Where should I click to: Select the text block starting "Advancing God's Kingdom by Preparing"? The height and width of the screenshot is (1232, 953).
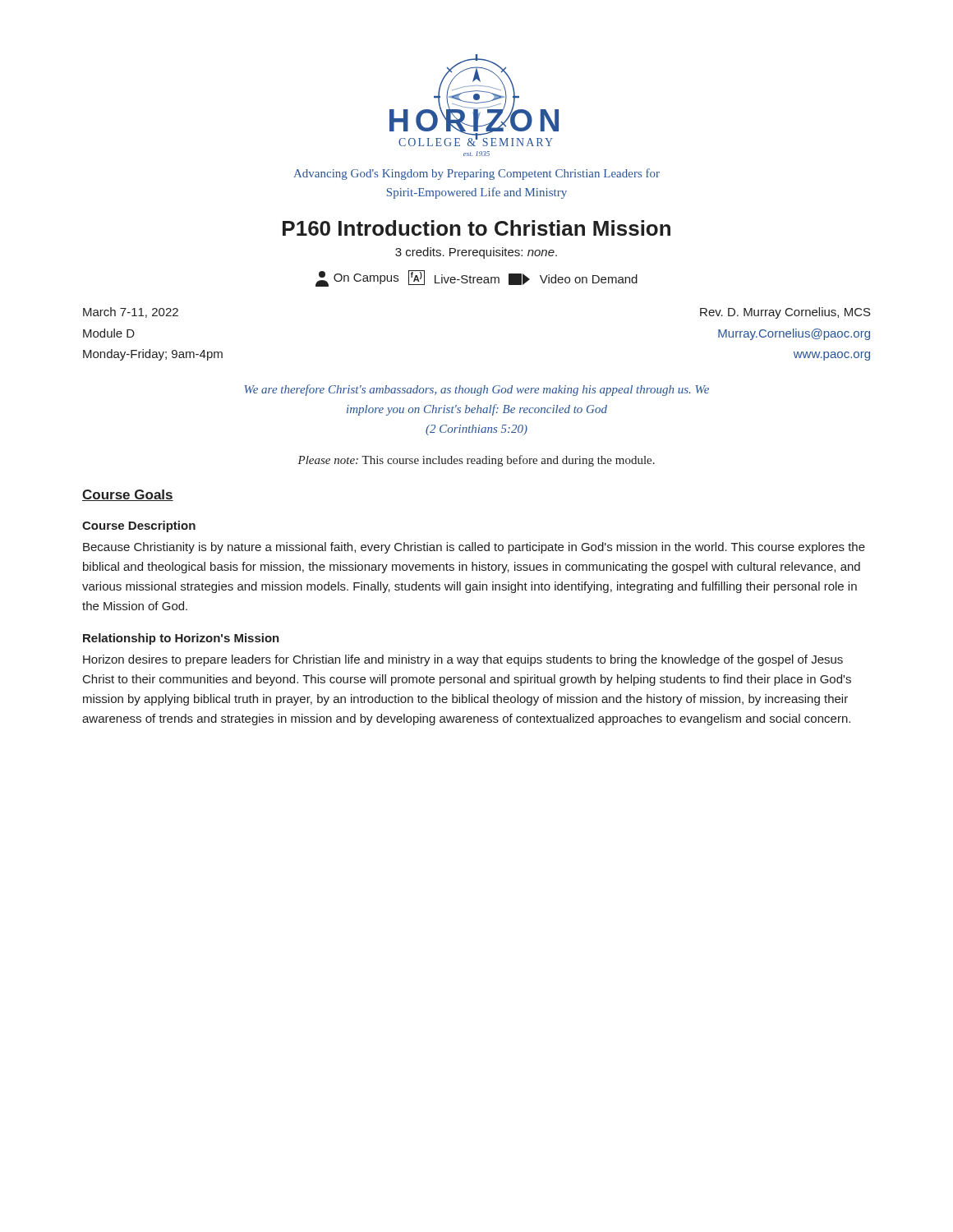click(x=476, y=183)
